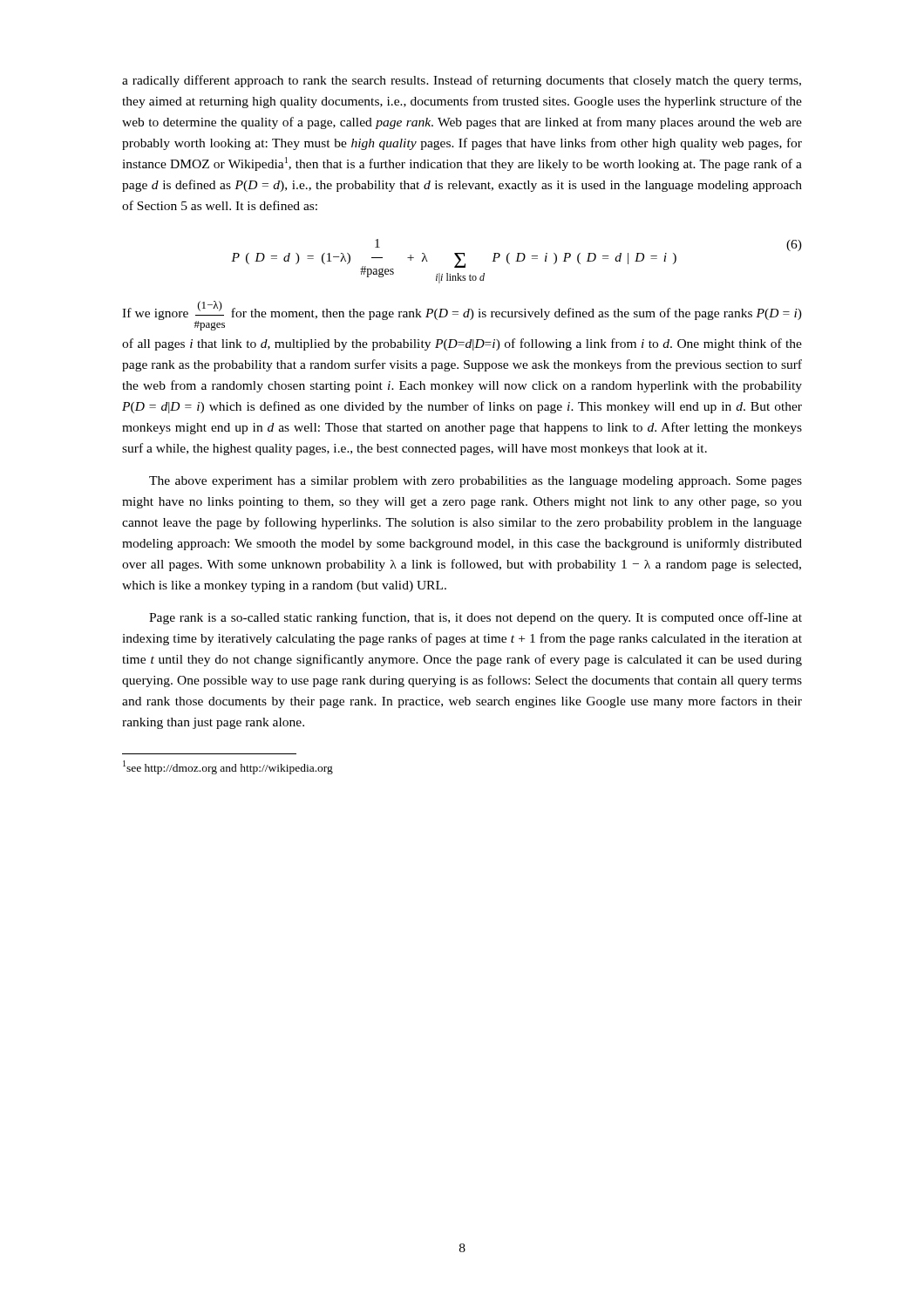Select the text block with the text "If we ignore (1−λ) #pages for the"
This screenshot has height=1308, width=924.
[x=462, y=378]
